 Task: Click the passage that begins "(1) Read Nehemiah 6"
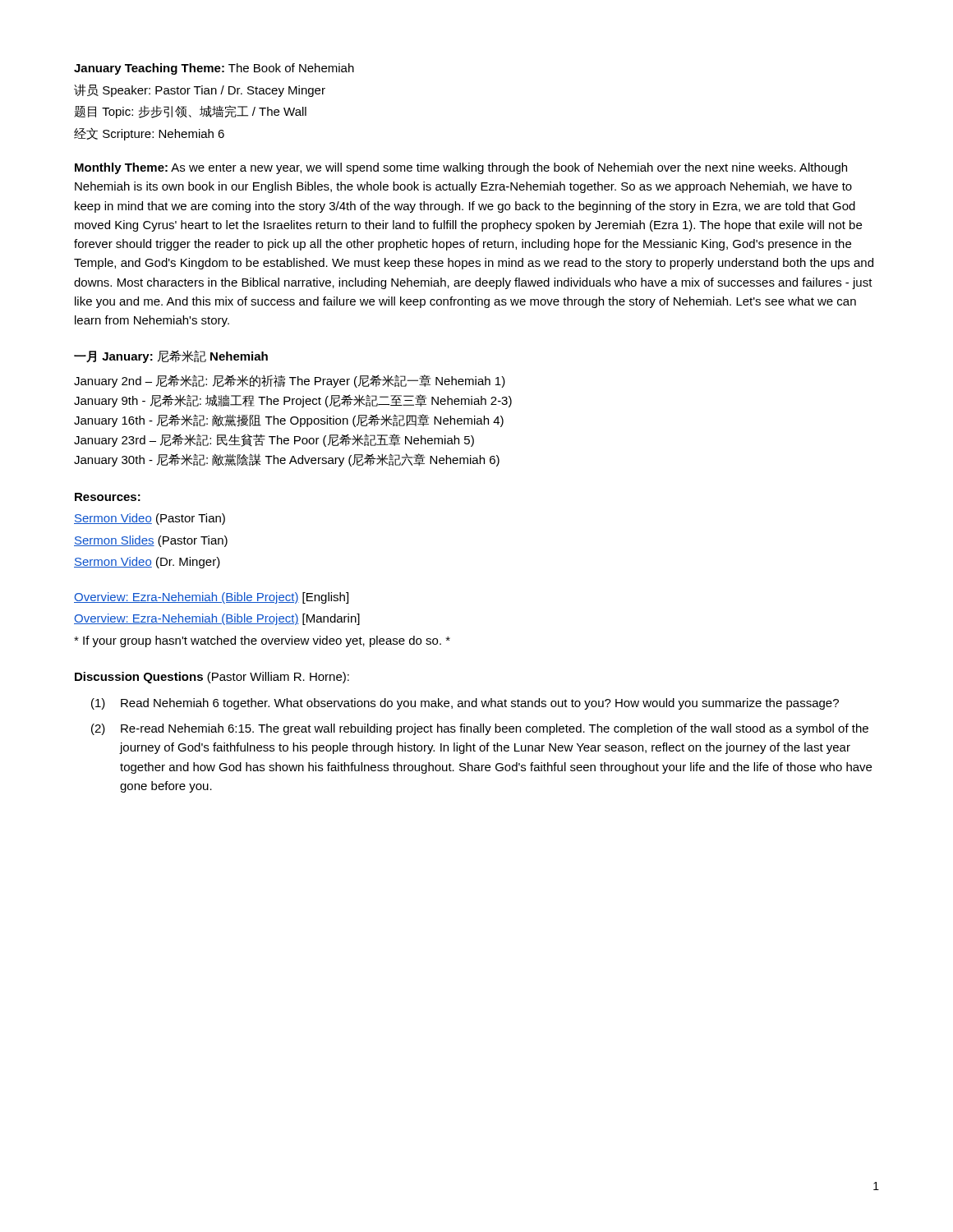pos(457,703)
